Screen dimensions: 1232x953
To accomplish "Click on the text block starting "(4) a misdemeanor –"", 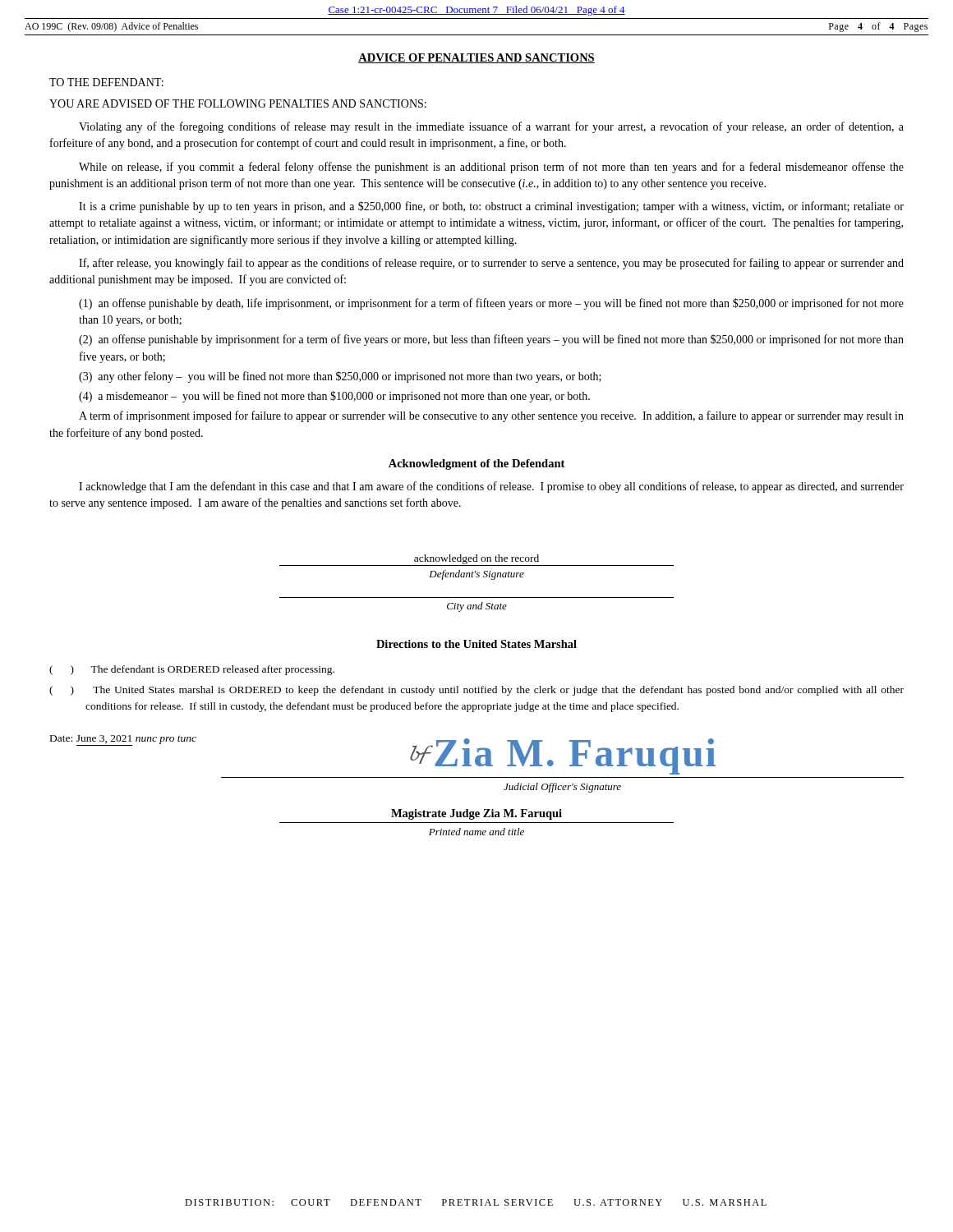I will (335, 396).
